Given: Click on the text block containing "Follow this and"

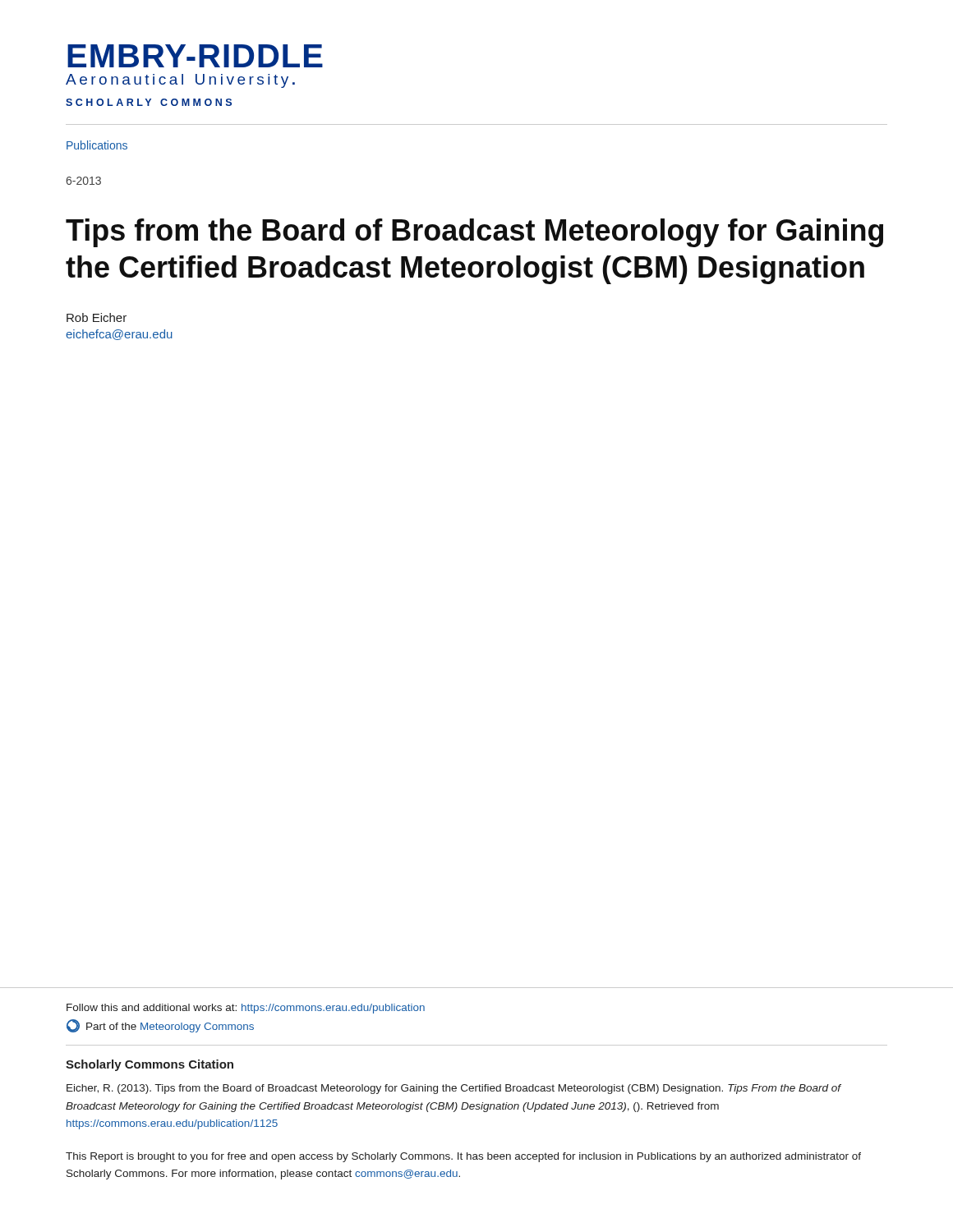Looking at the screenshot, I should tap(245, 1007).
